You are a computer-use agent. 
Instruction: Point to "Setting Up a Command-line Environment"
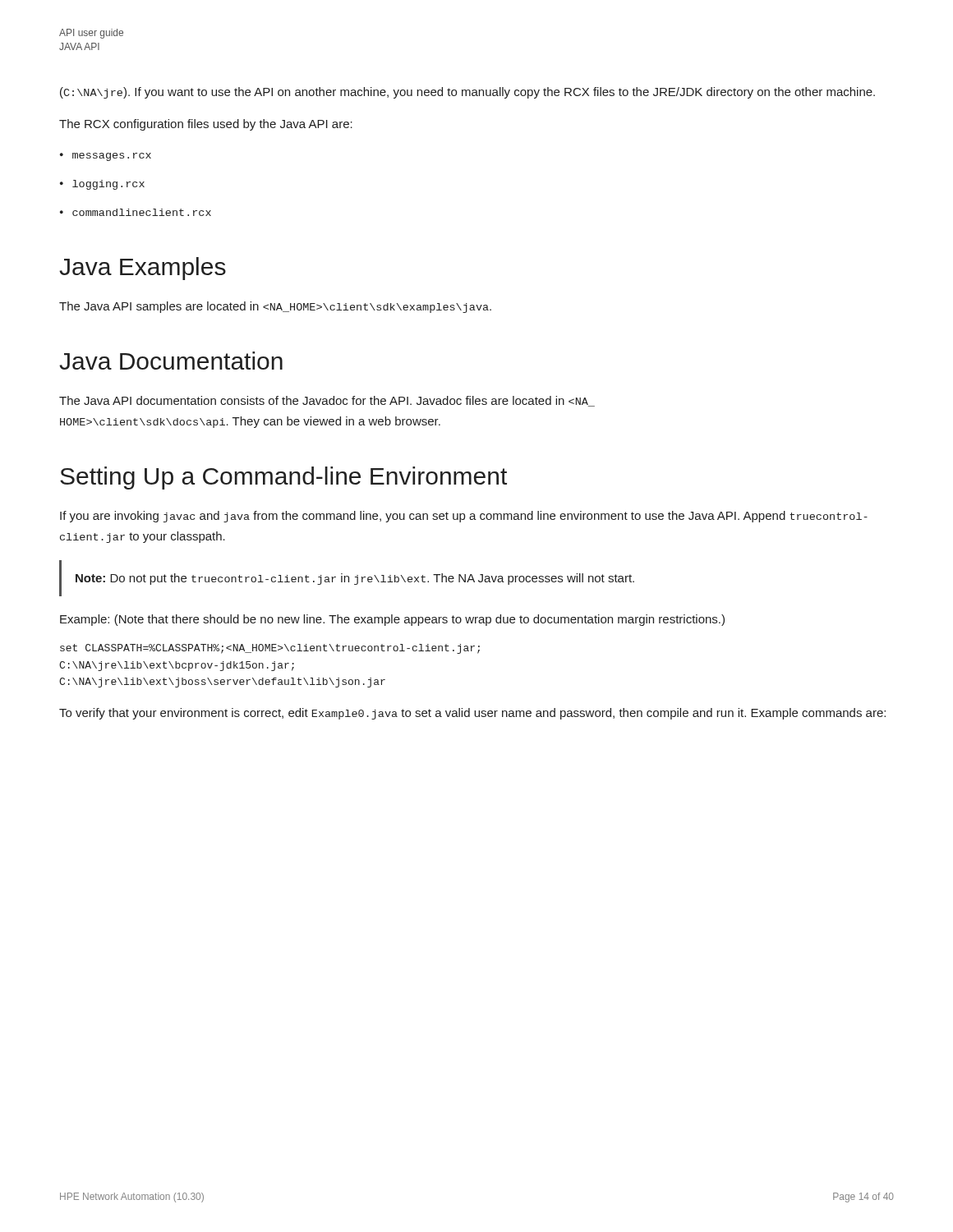[x=283, y=476]
